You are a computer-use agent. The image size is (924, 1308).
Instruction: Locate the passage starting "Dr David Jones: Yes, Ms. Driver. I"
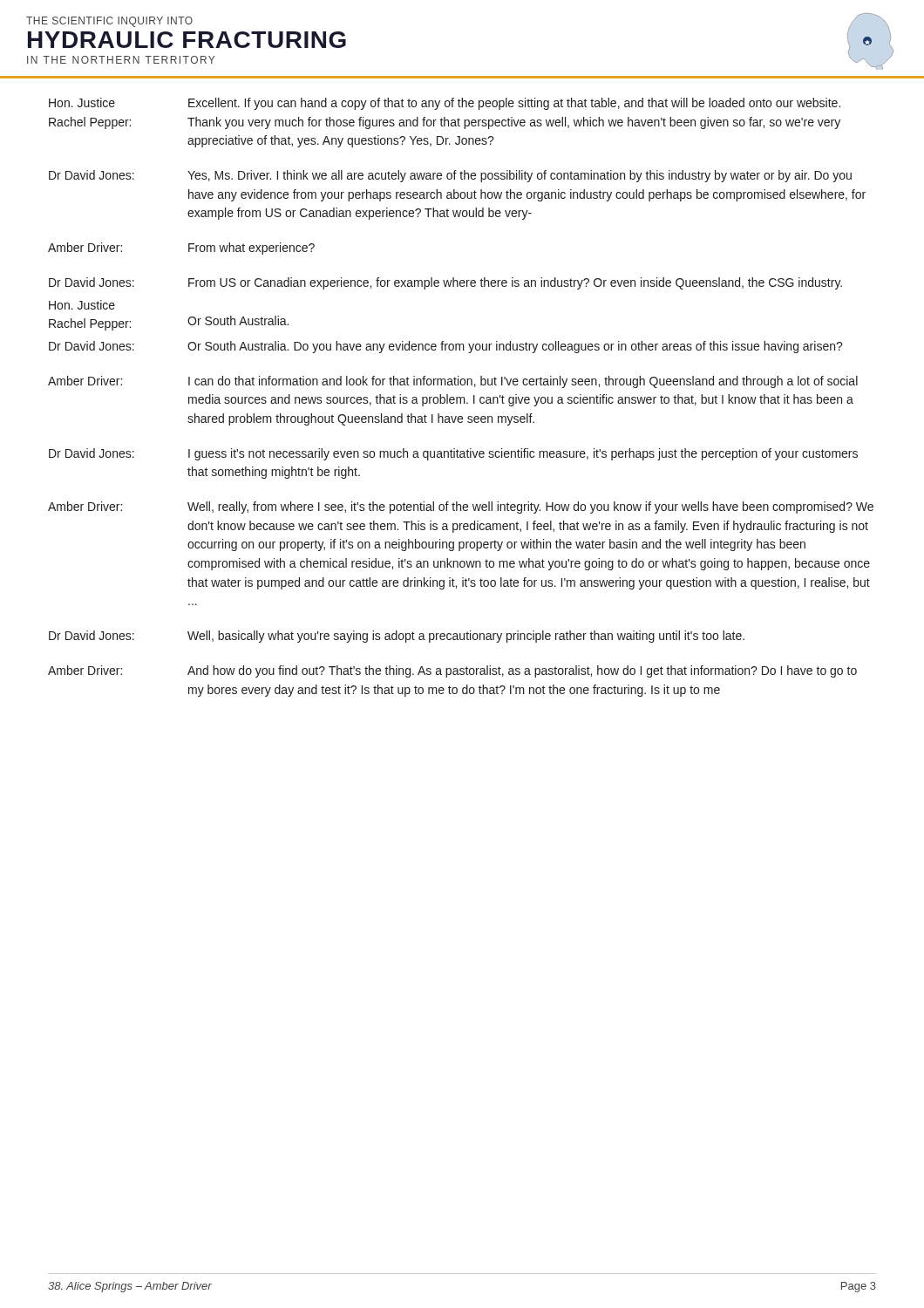(462, 195)
